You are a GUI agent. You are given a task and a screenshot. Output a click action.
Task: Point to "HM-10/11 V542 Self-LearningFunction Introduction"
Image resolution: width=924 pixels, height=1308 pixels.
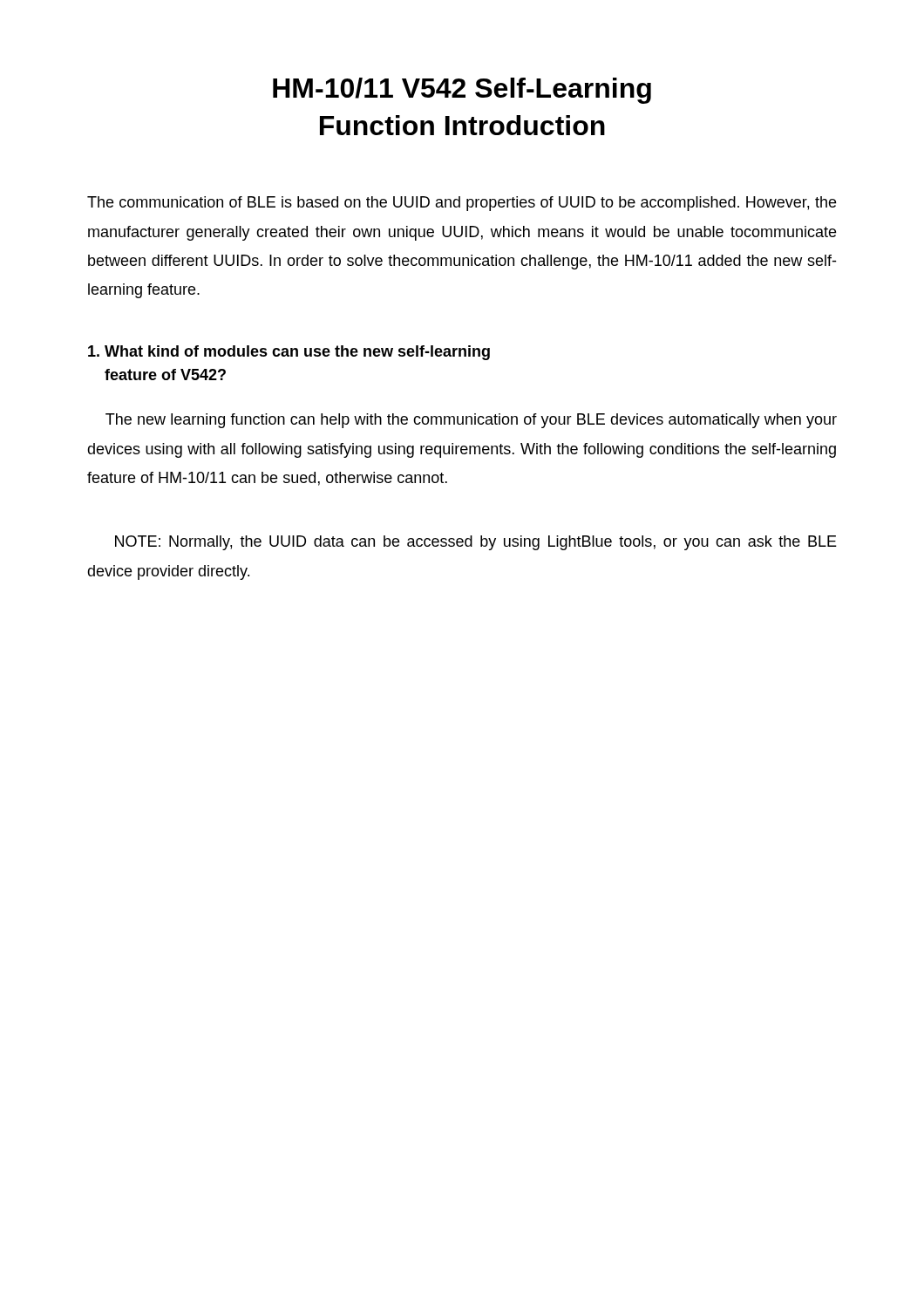click(x=462, y=107)
